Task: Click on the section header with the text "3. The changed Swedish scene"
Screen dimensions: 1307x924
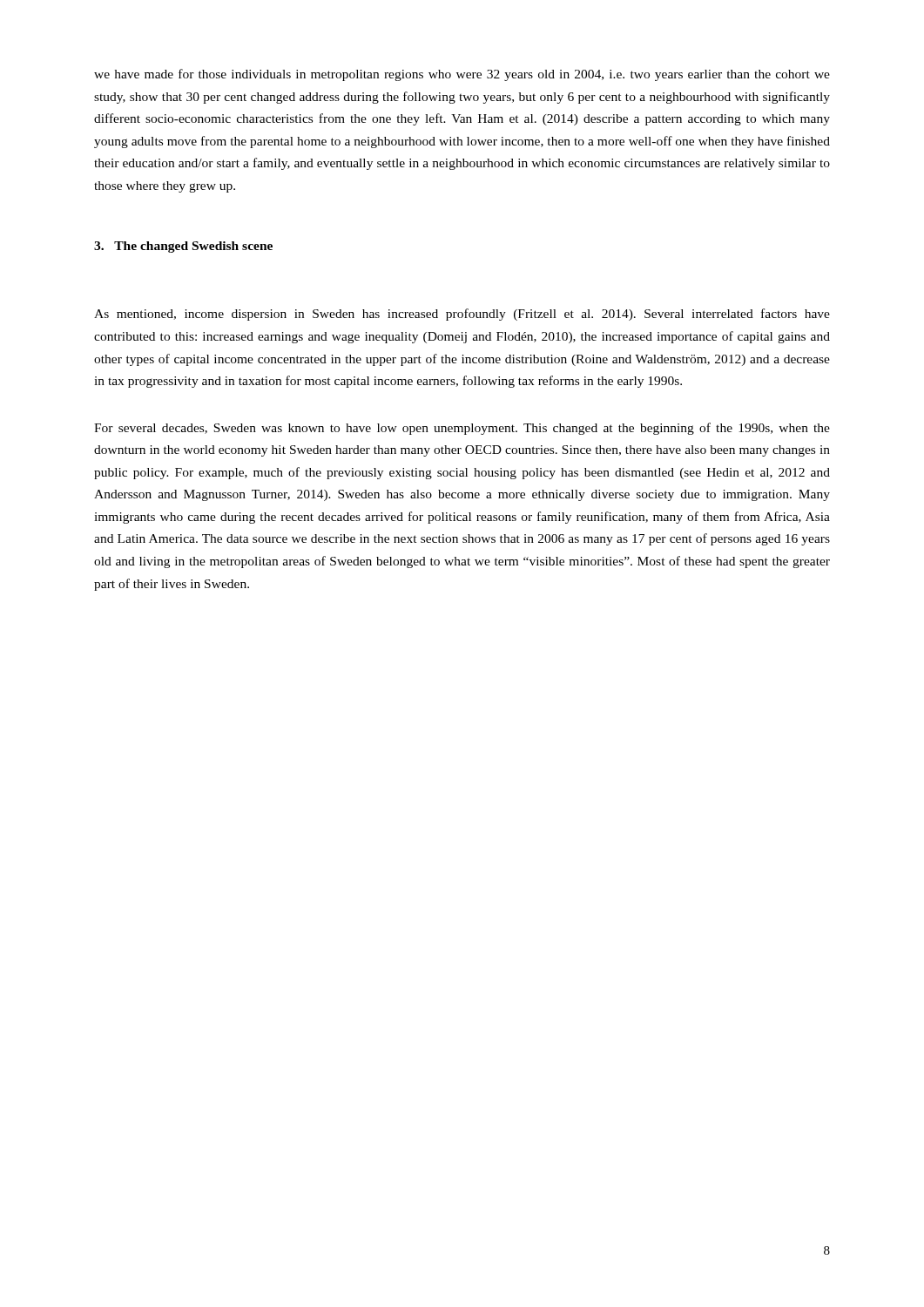Action: (184, 246)
